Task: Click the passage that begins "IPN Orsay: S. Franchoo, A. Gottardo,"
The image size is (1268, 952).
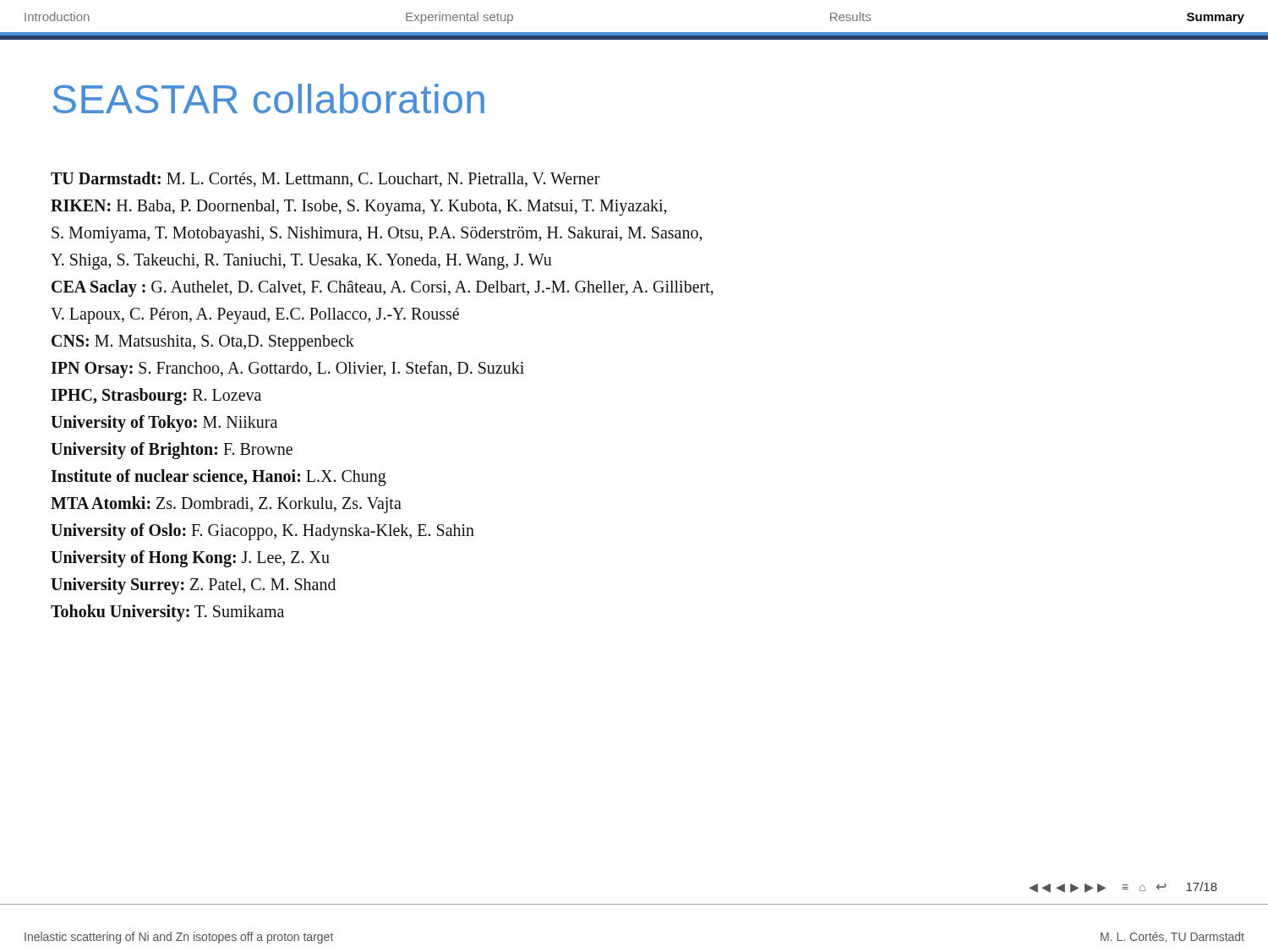Action: point(288,368)
